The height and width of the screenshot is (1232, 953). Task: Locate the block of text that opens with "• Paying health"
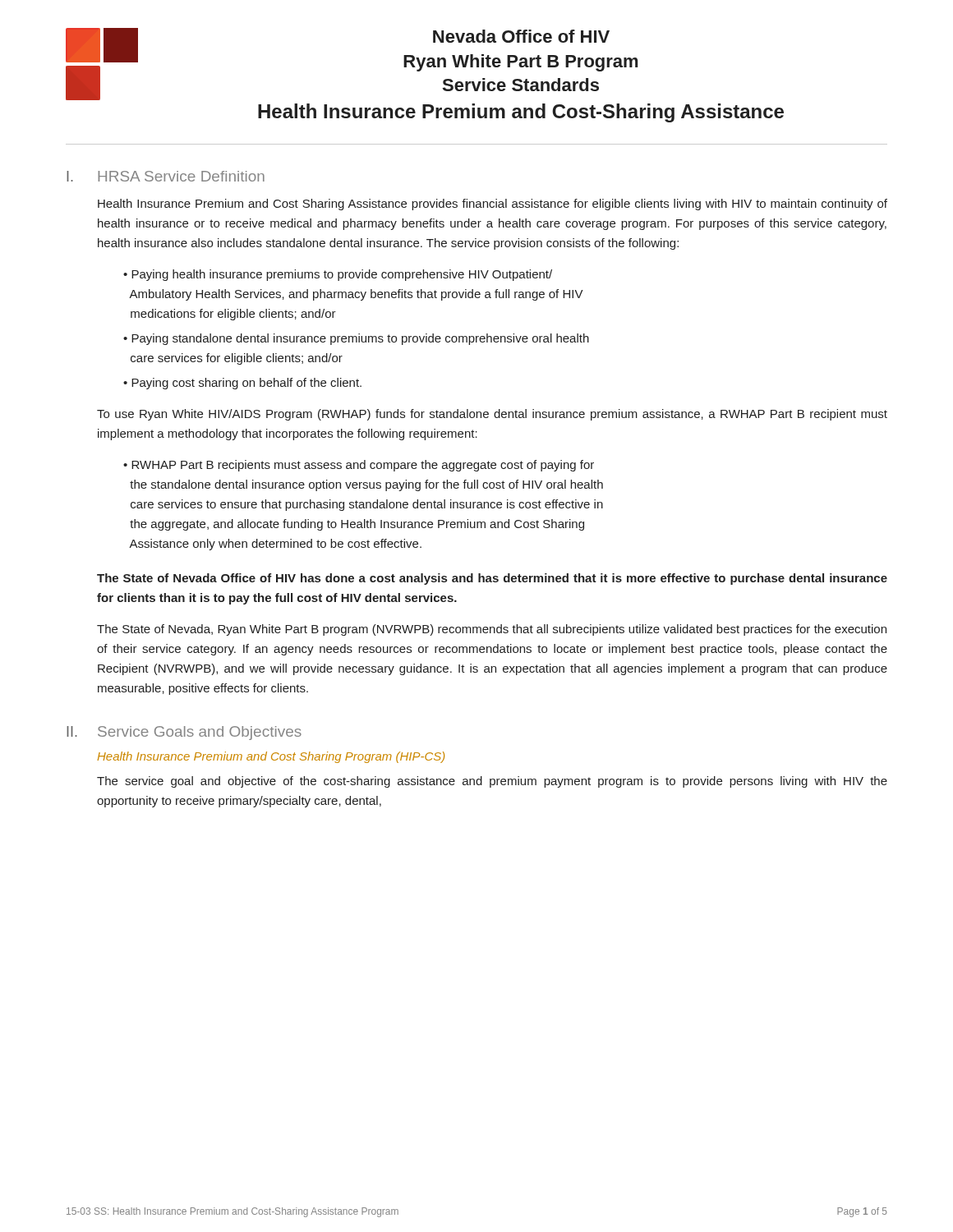[x=353, y=293]
